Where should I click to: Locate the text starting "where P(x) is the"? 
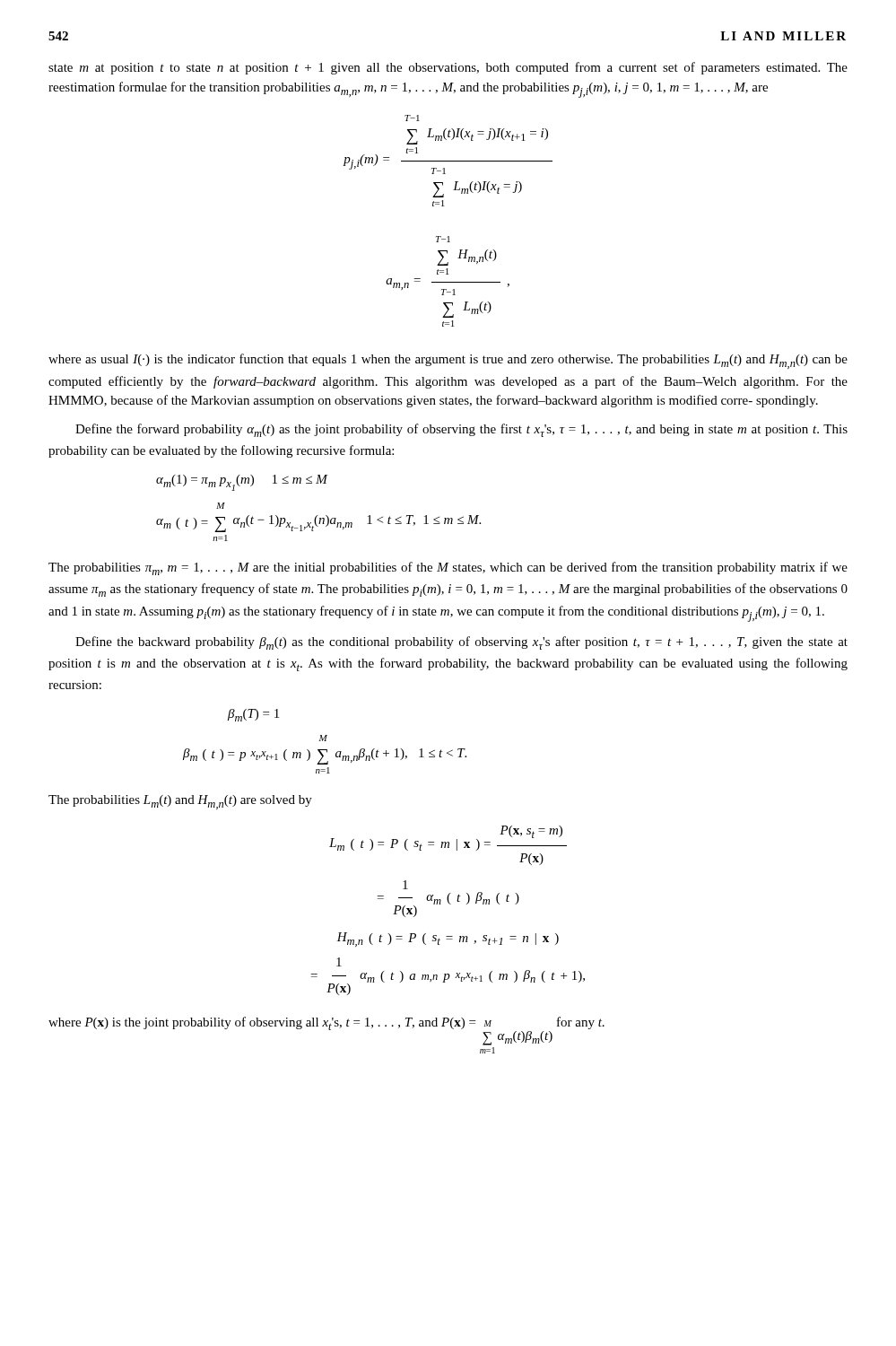click(448, 1035)
